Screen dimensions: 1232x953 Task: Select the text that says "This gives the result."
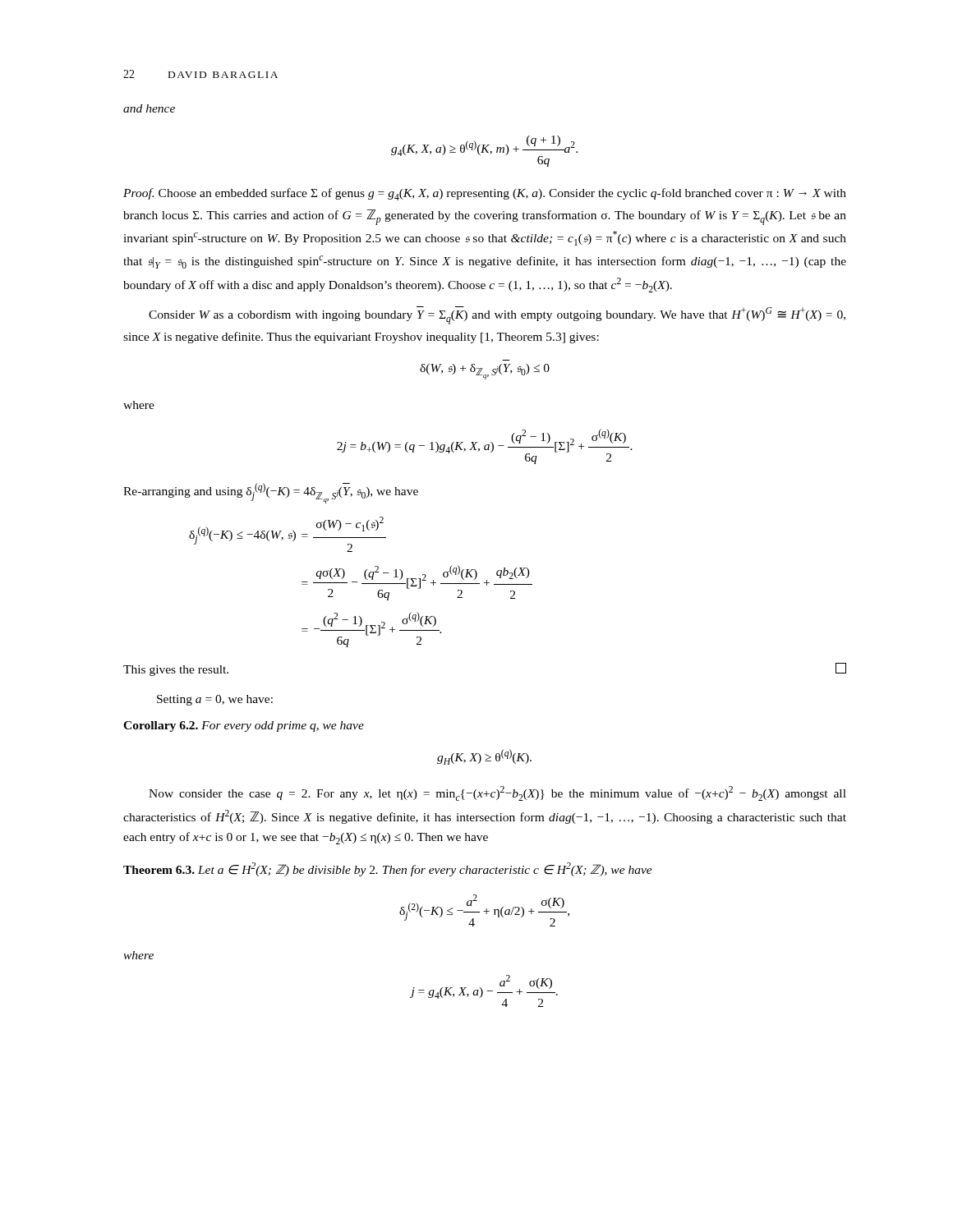(x=170, y=669)
